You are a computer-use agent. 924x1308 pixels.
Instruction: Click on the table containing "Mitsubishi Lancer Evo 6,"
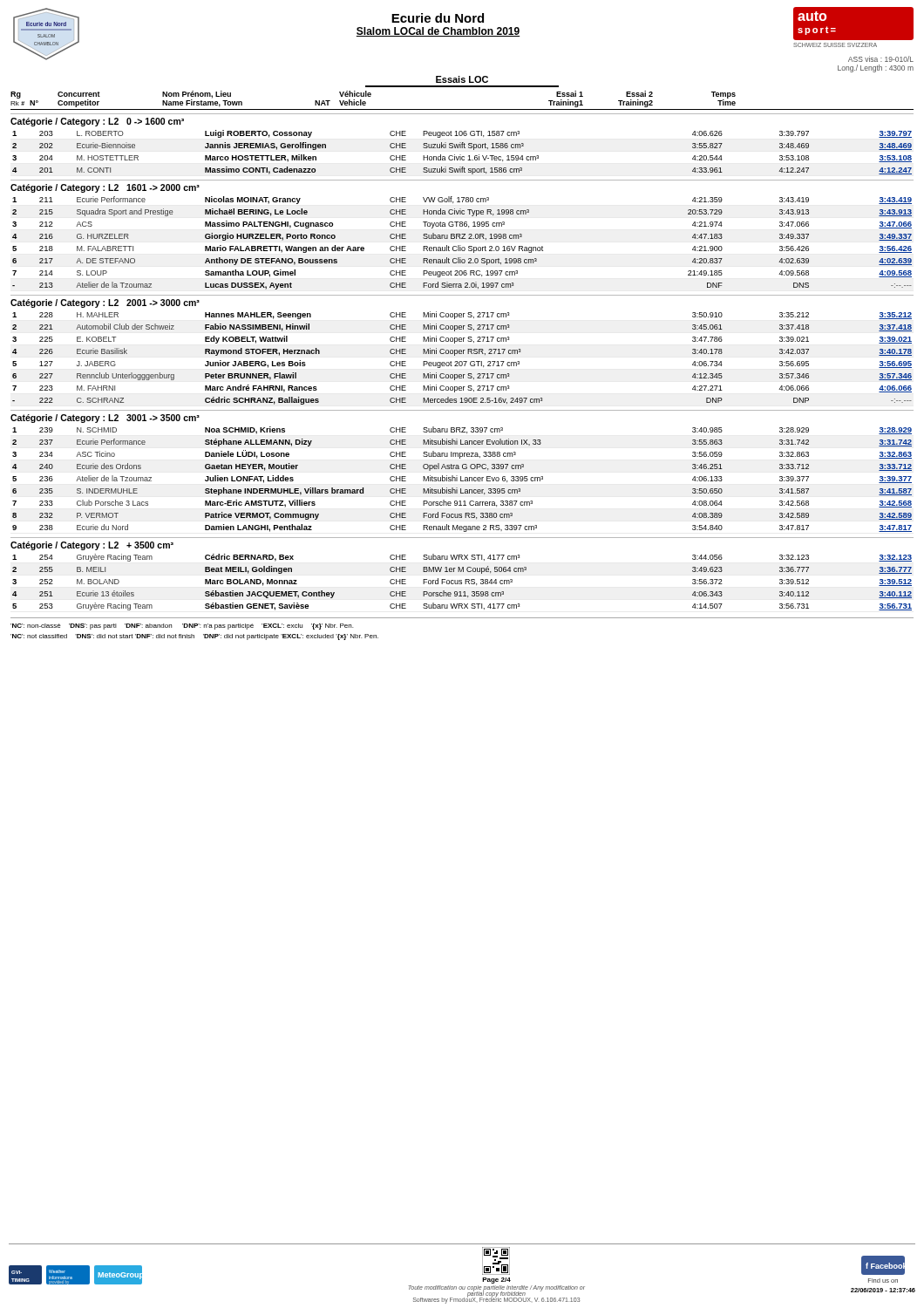click(462, 479)
